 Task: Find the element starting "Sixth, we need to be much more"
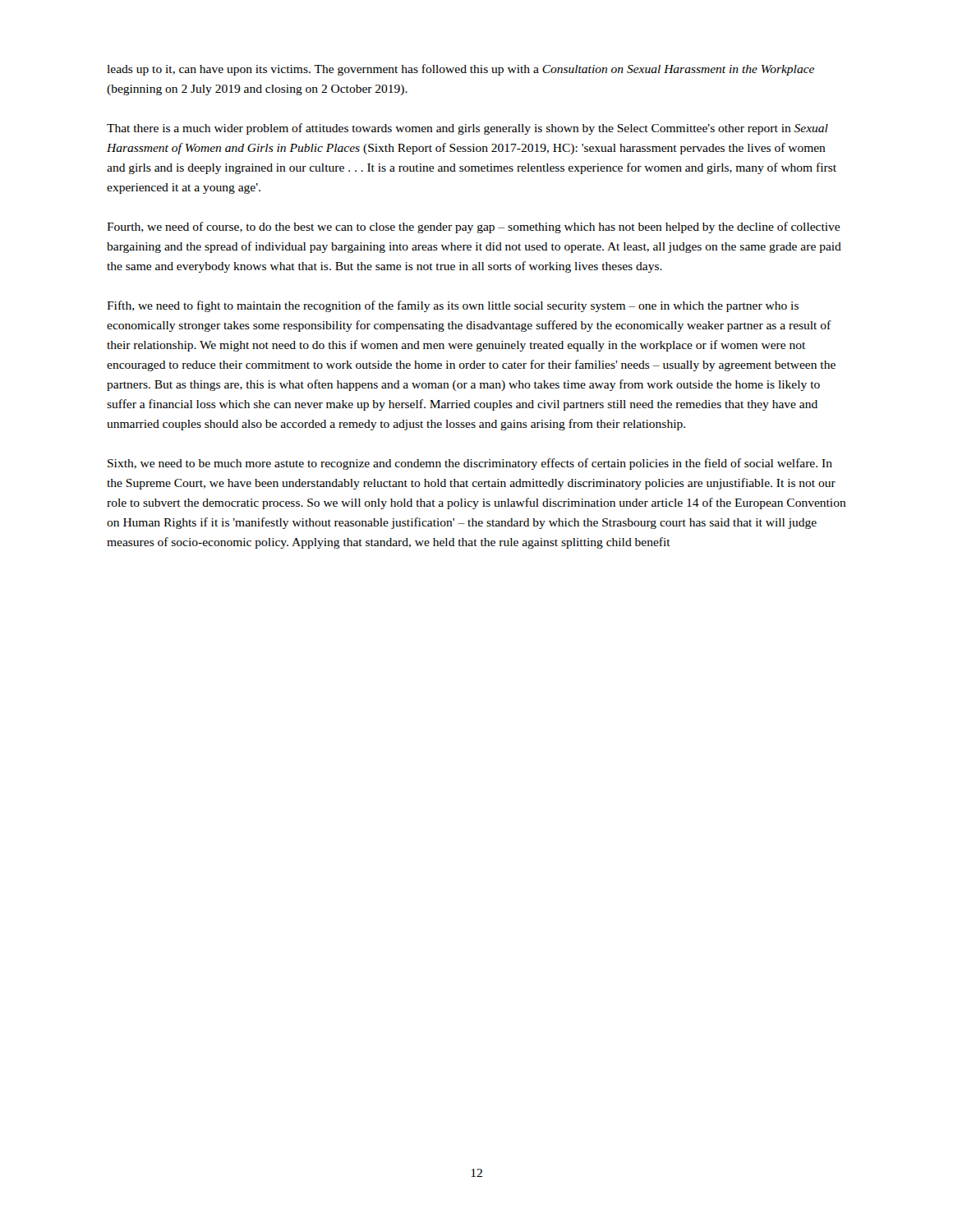click(476, 502)
